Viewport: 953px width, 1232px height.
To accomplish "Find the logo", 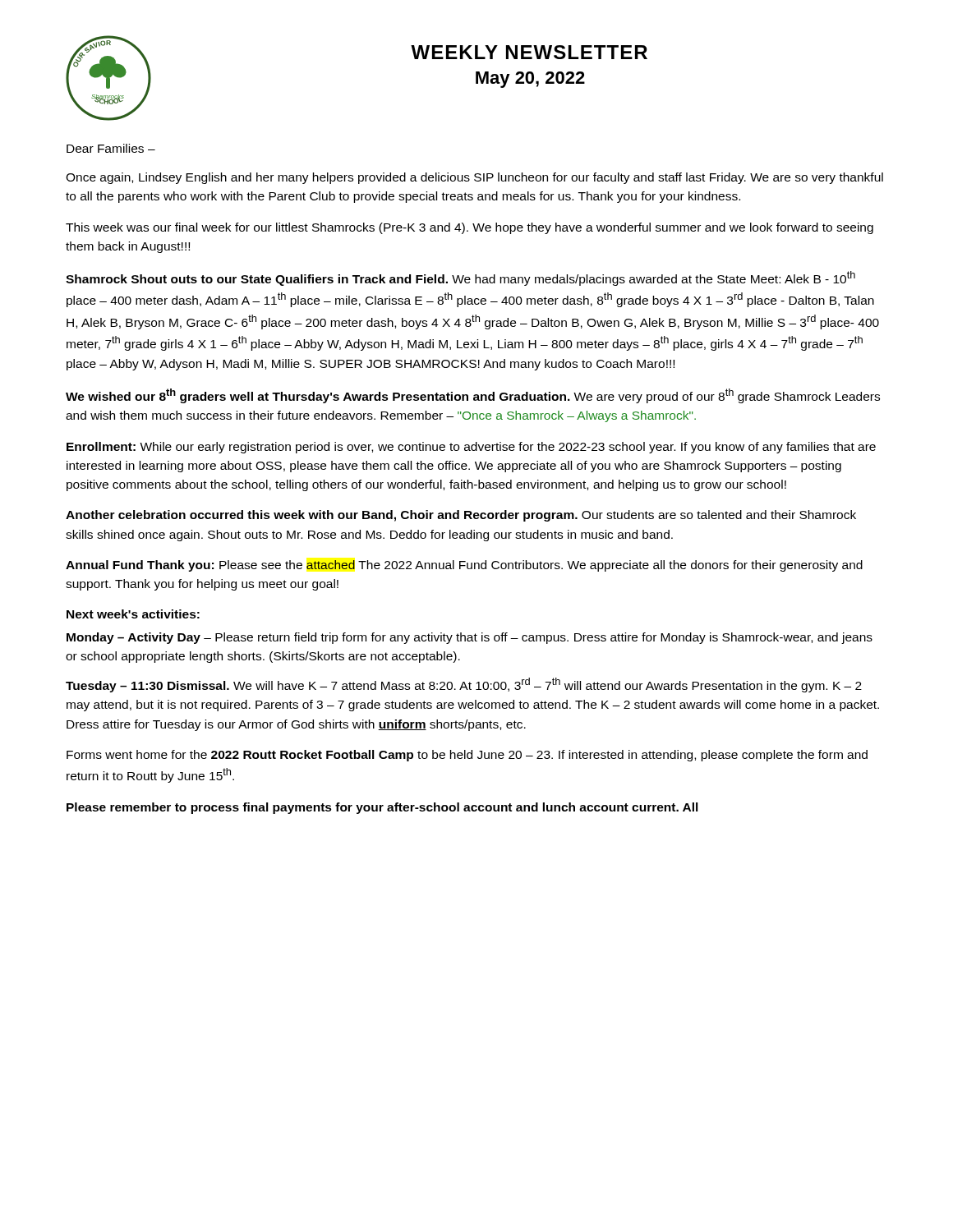I will pyautogui.click(x=111, y=80).
